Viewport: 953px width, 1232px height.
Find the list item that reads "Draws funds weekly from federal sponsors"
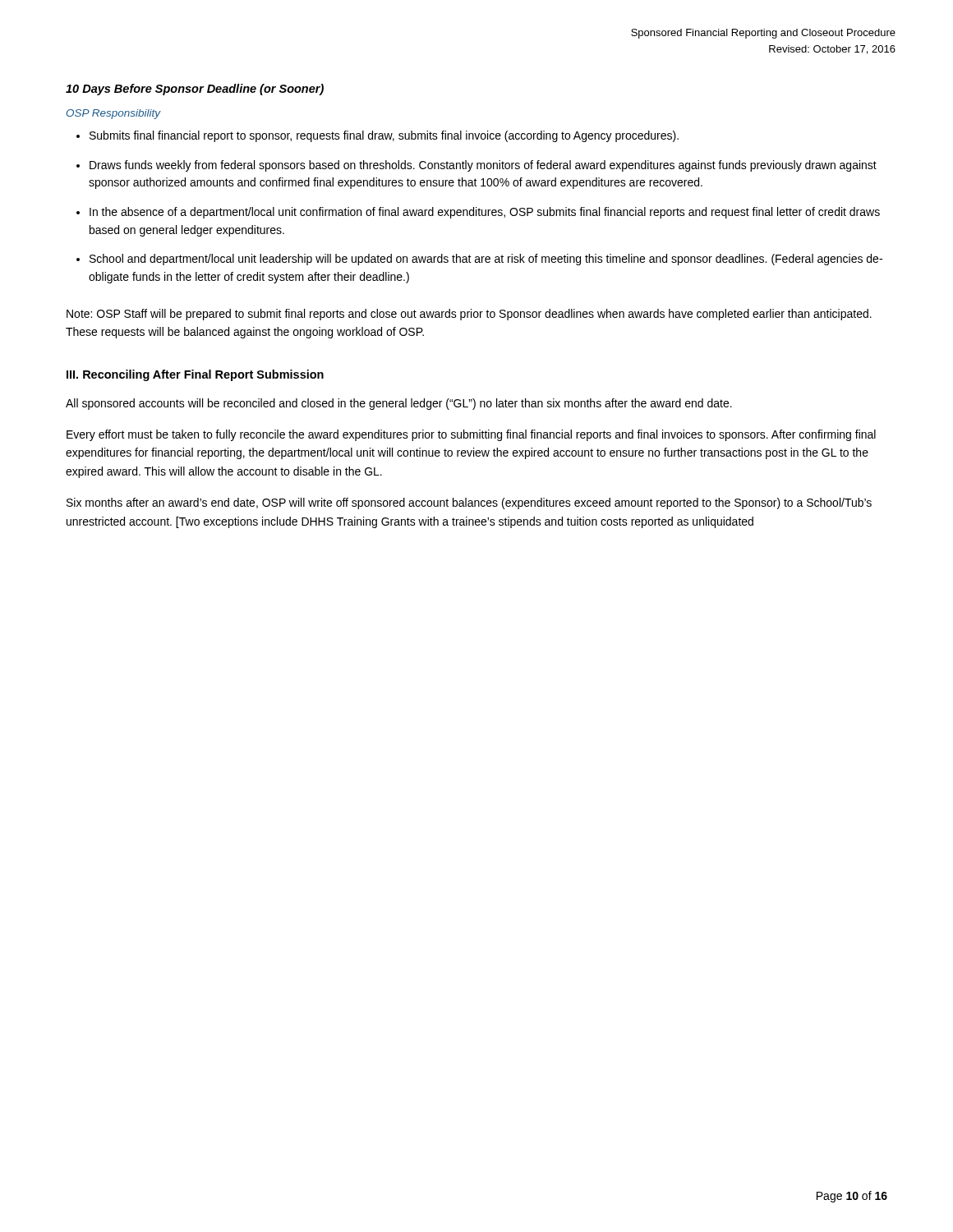pyautogui.click(x=483, y=174)
